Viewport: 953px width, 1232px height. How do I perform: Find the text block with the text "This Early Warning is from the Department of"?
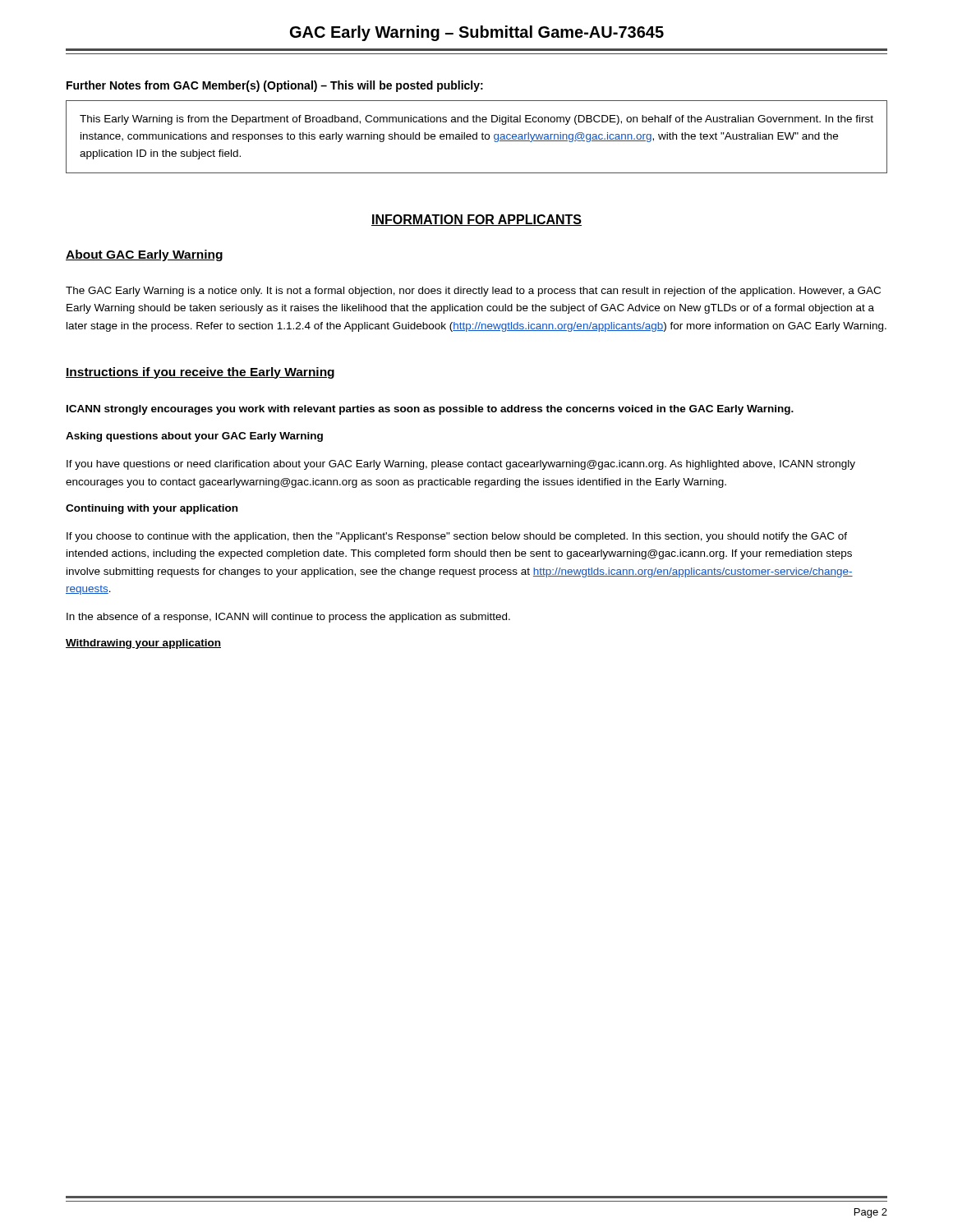click(476, 136)
